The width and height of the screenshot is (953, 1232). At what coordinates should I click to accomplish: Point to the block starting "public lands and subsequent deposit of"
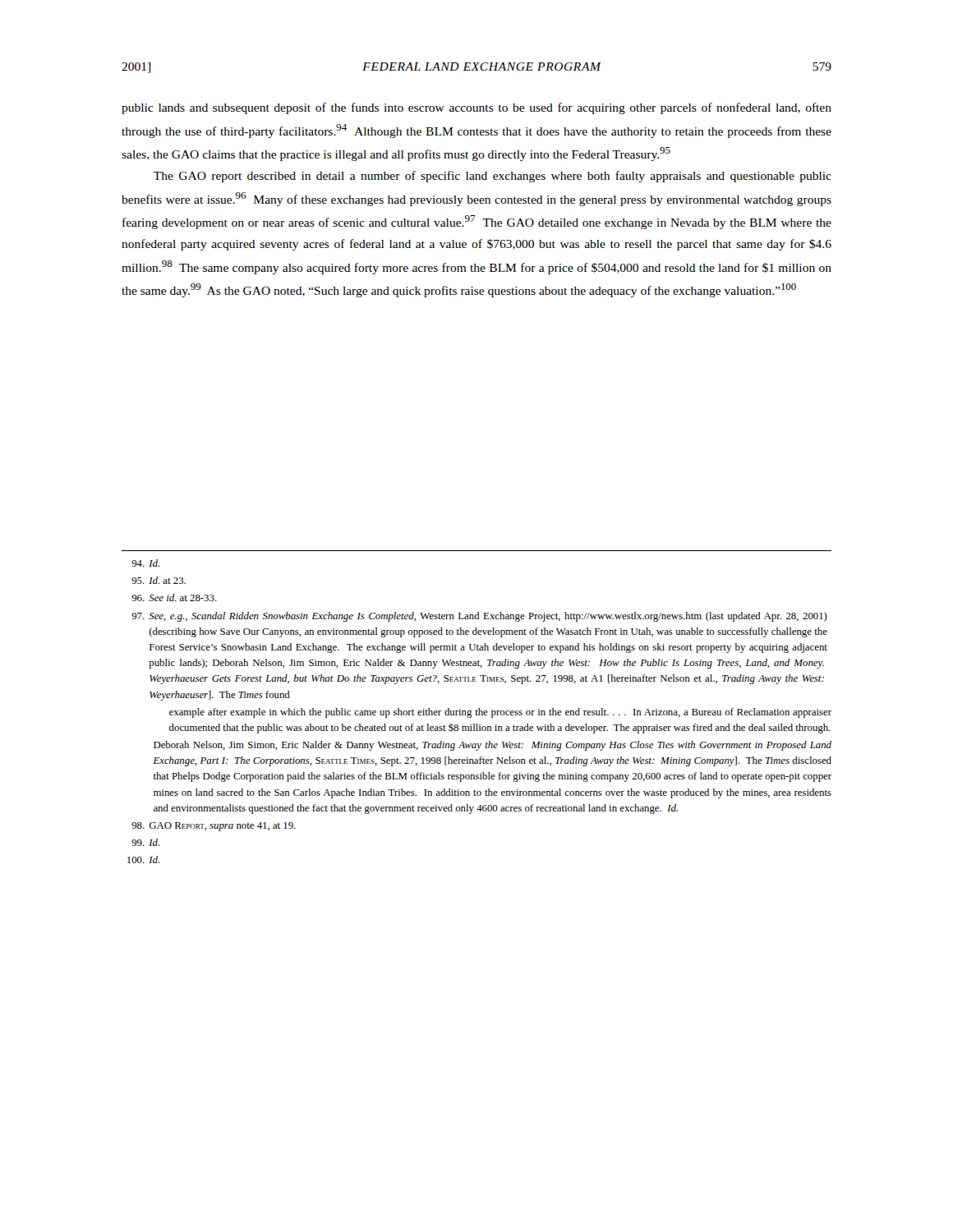(x=476, y=131)
